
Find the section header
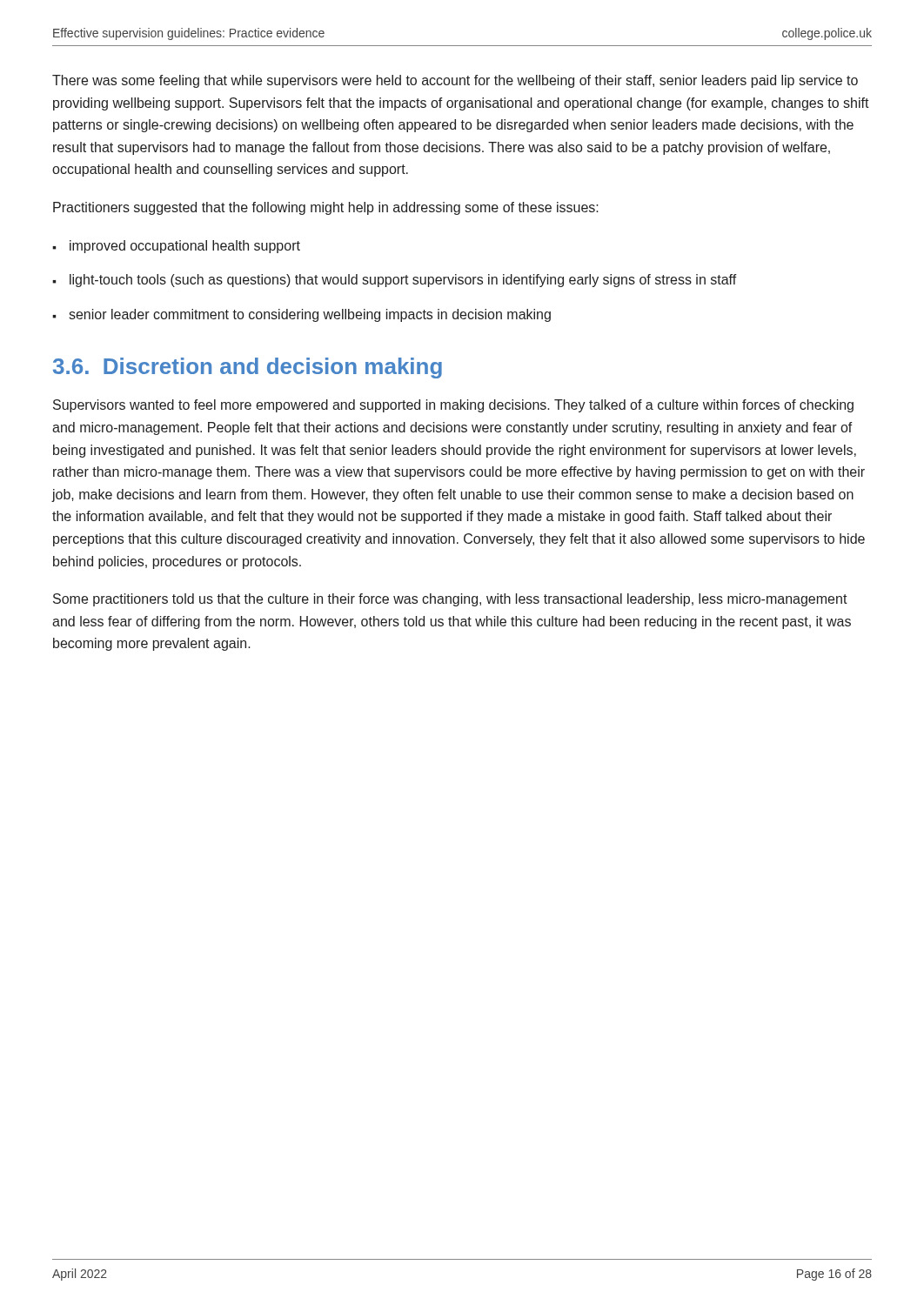(x=248, y=367)
